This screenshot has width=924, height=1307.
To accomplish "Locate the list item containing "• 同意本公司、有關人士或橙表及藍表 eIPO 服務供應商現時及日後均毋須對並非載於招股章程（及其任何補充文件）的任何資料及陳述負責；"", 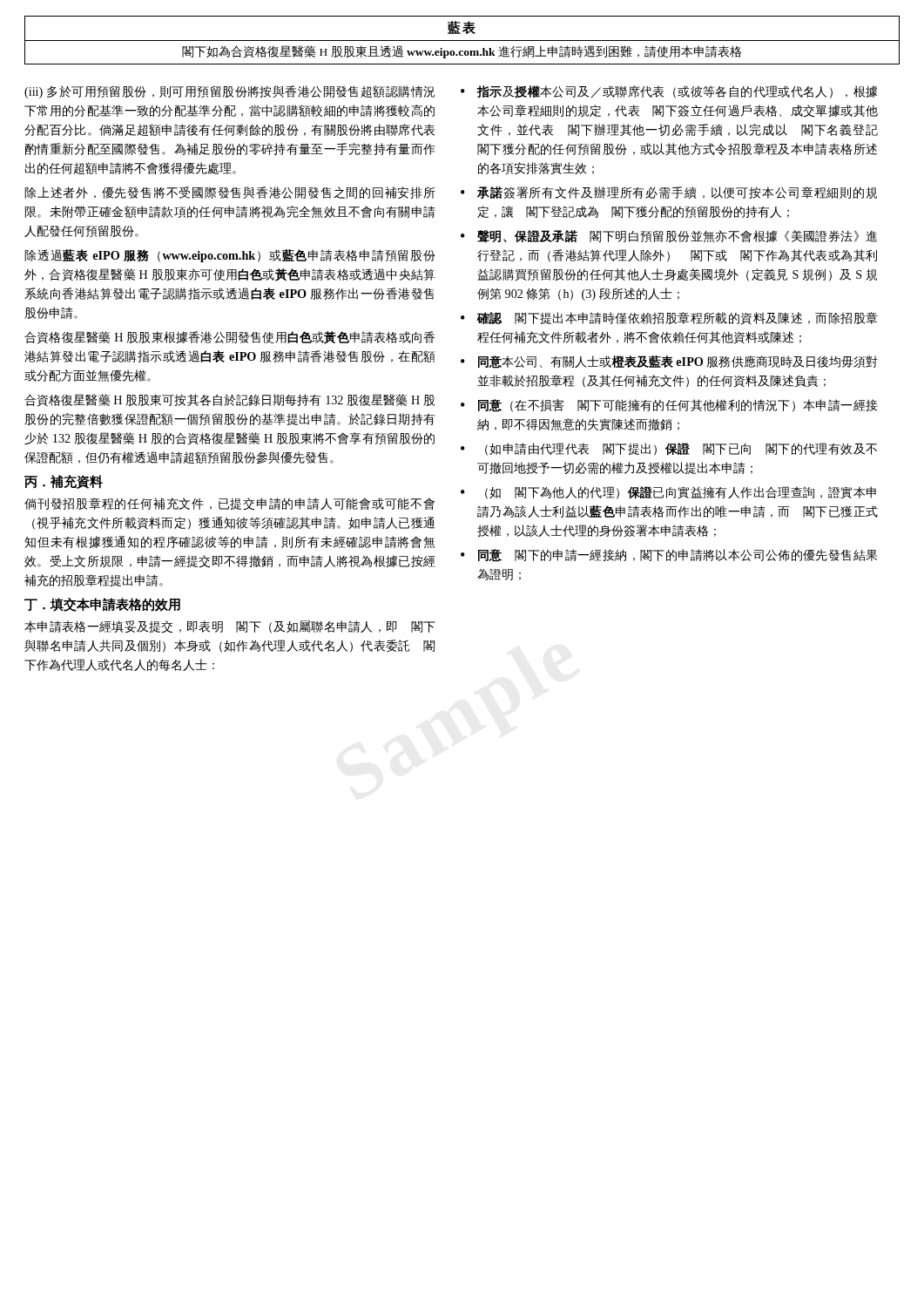I will 669,371.
